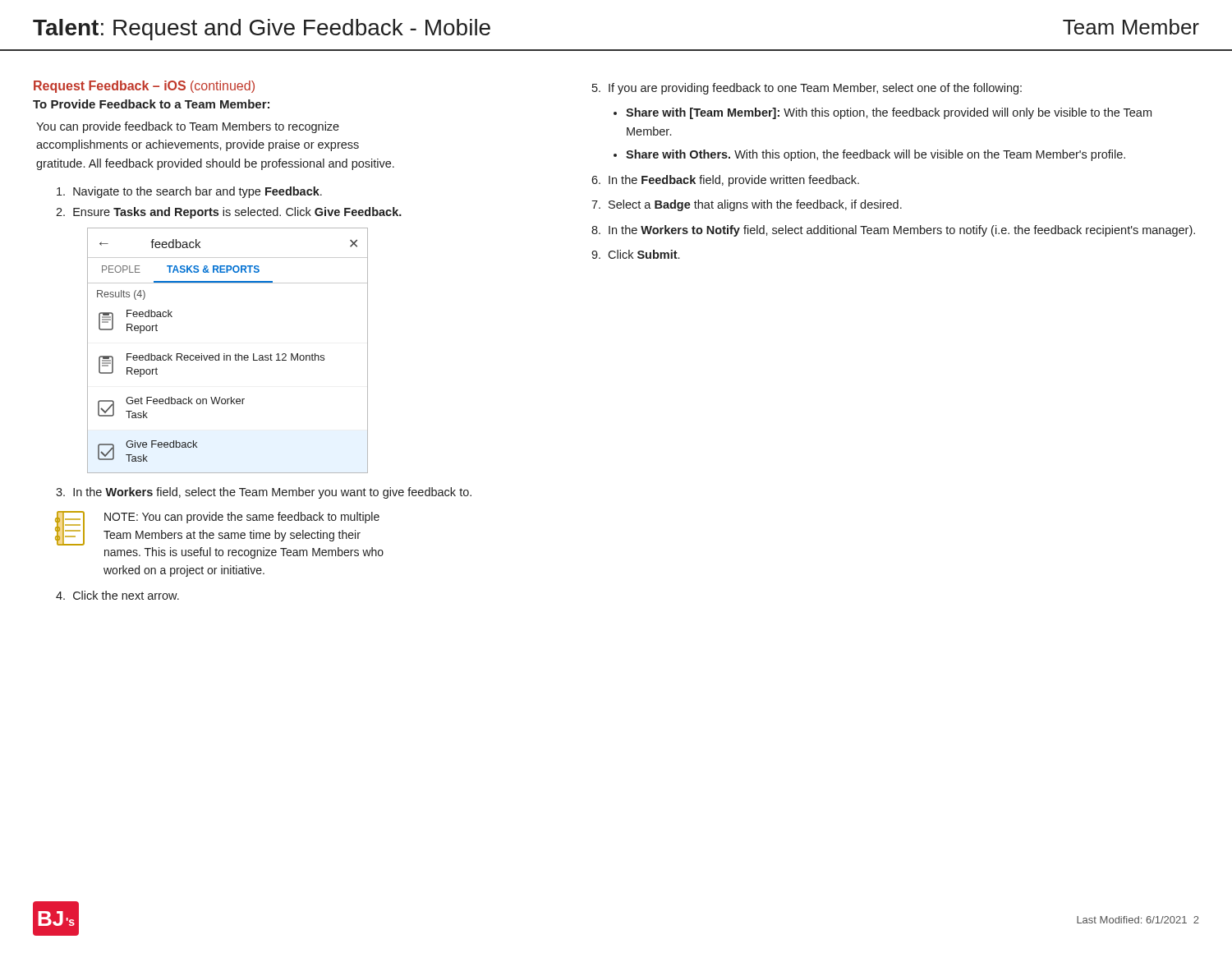Locate the list item containing "4. Click the next arrow."
Image resolution: width=1232 pixels, height=953 pixels.
[118, 595]
